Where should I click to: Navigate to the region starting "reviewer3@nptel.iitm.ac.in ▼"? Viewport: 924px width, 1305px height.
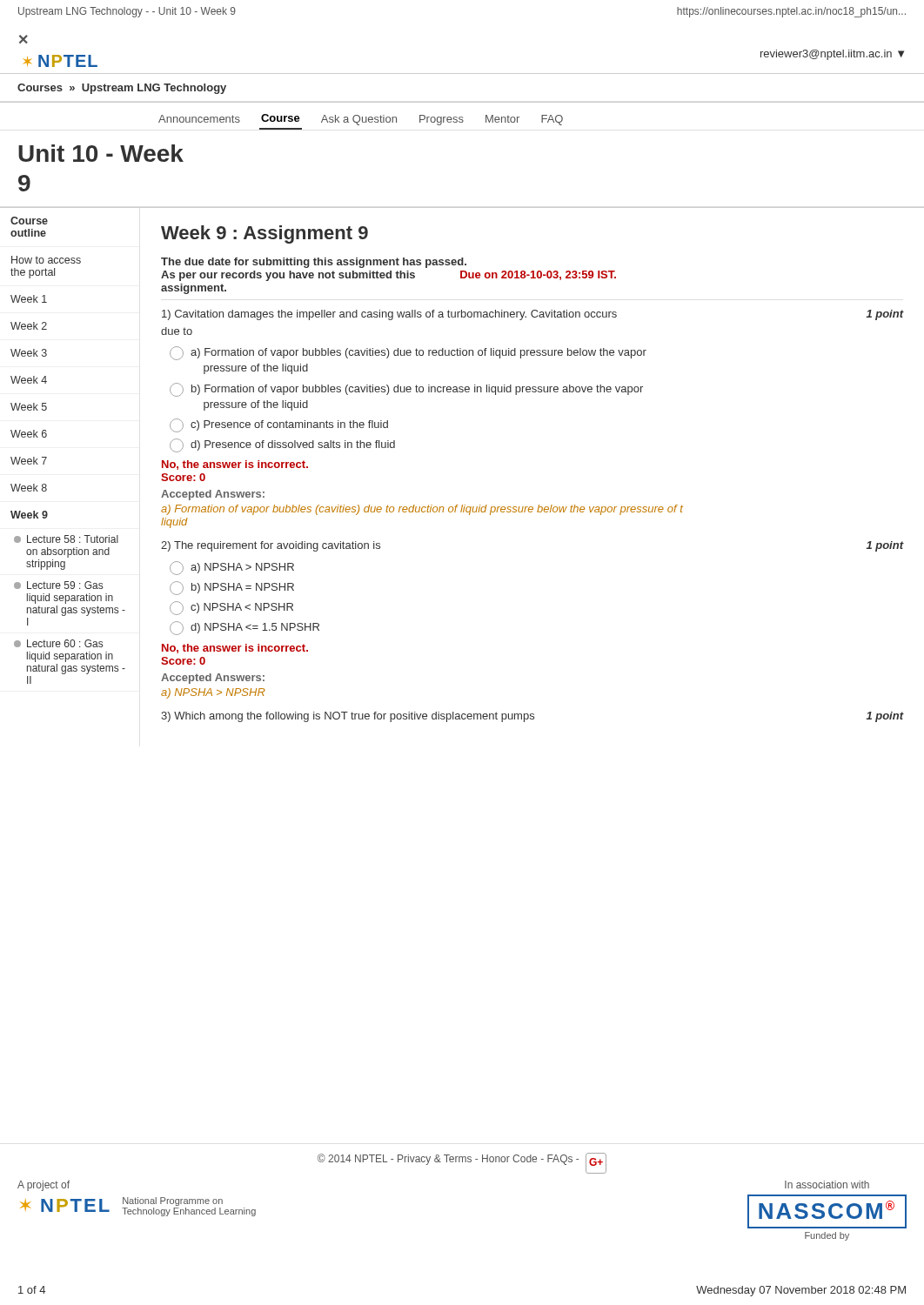(x=833, y=54)
